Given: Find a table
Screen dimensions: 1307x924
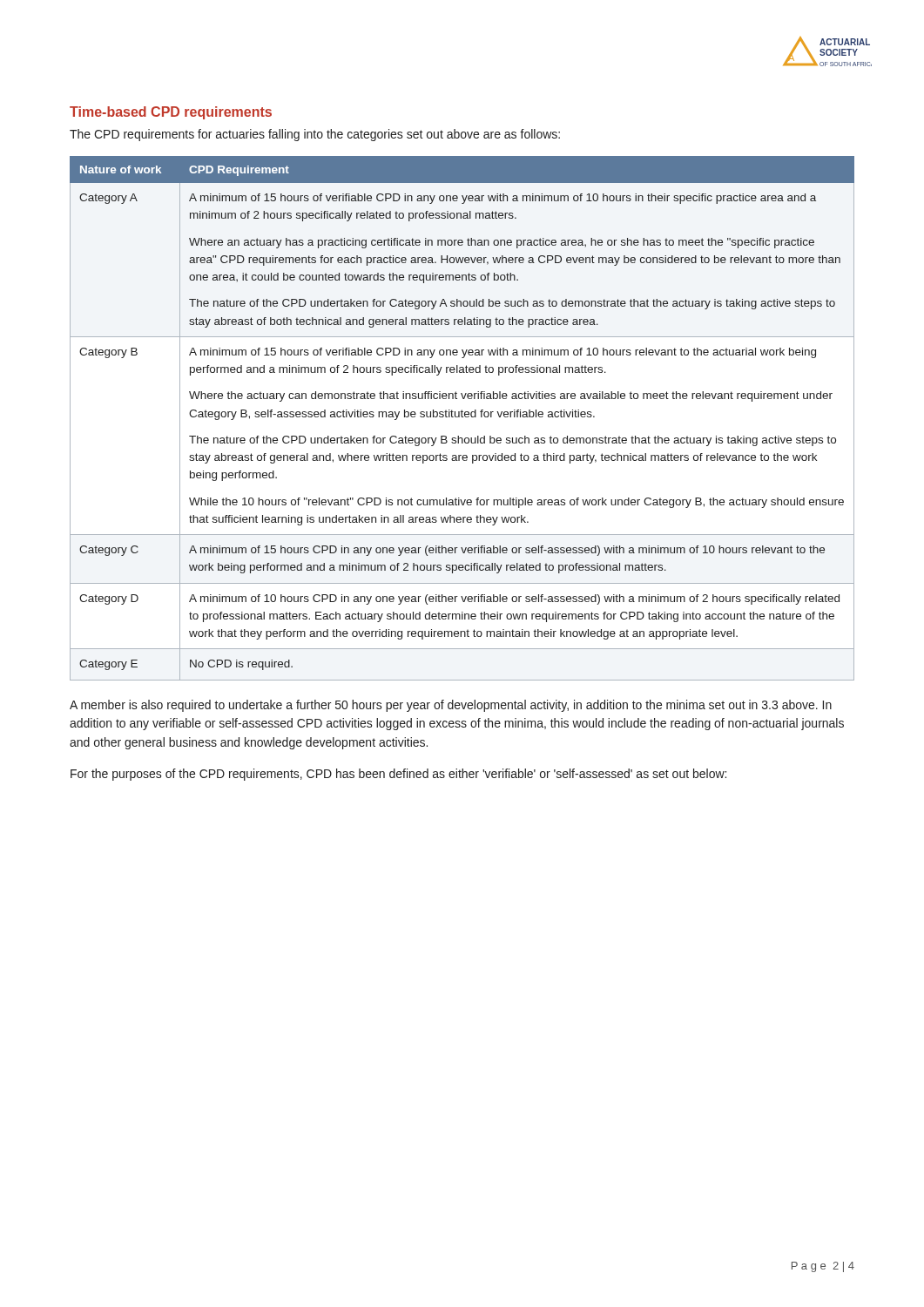Looking at the screenshot, I should [x=462, y=418].
